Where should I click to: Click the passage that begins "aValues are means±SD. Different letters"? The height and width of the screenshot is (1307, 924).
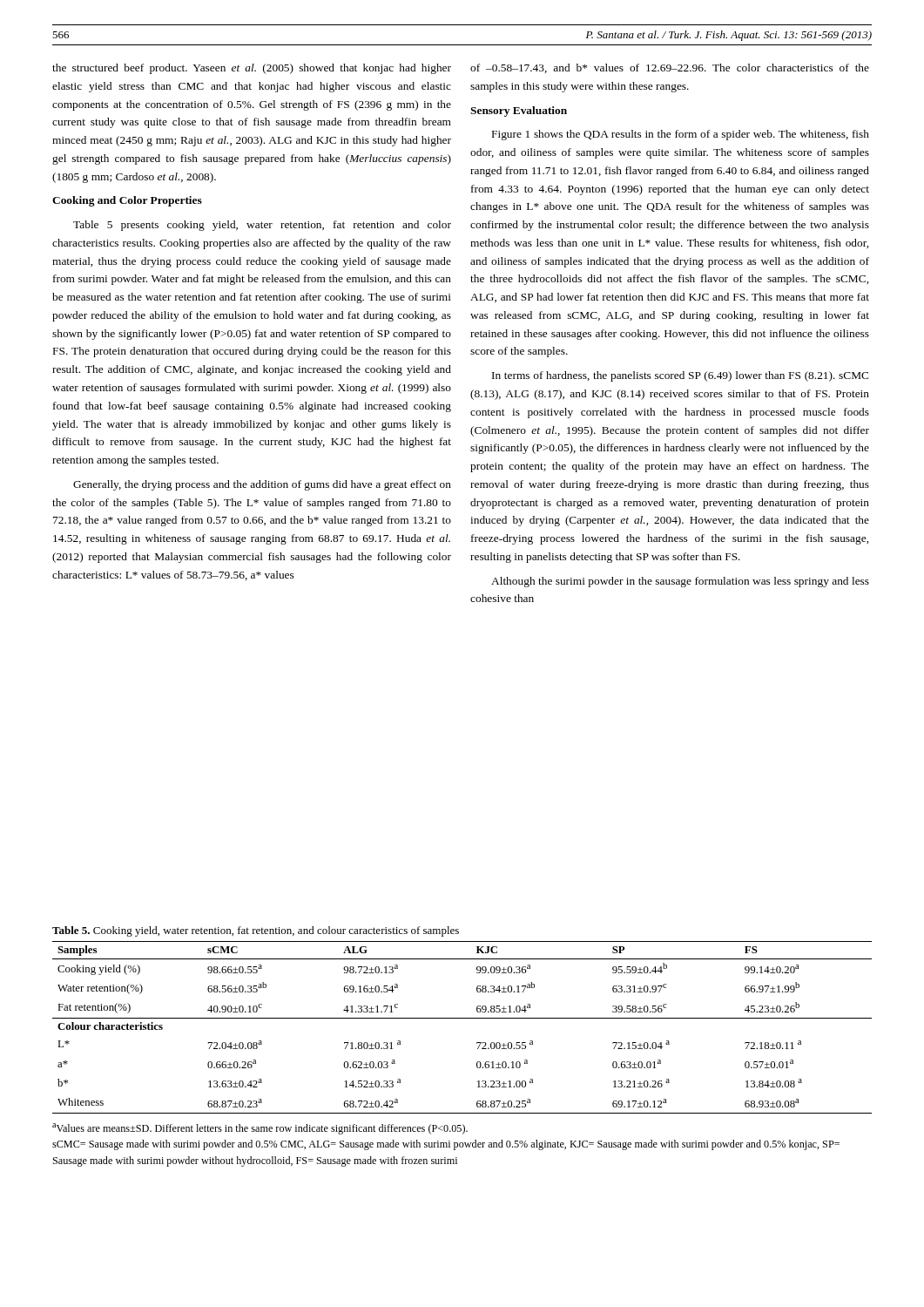[446, 1143]
